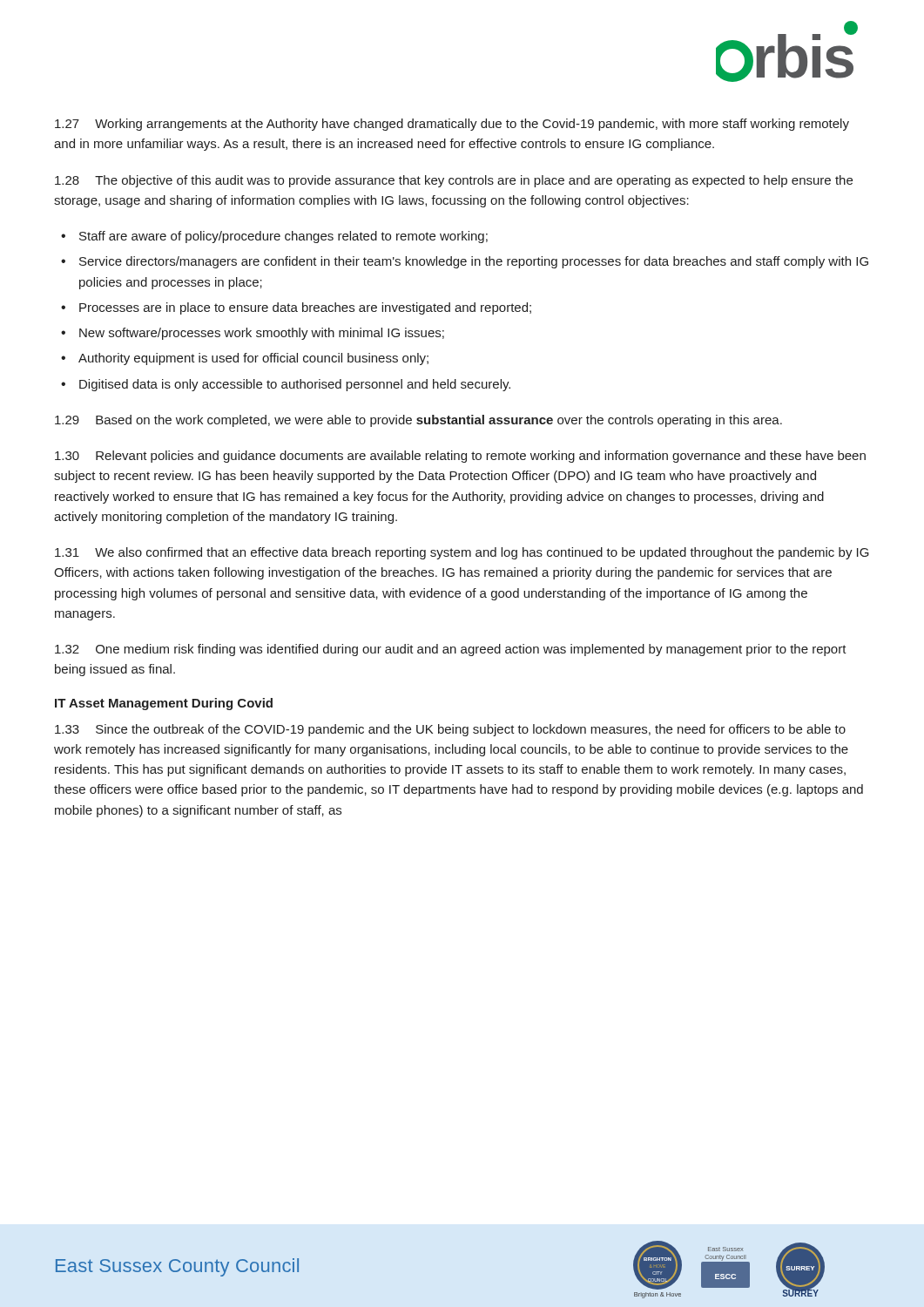
Task: Click the passage that begins "Authority equipment is used for official council business"
Action: 254,358
